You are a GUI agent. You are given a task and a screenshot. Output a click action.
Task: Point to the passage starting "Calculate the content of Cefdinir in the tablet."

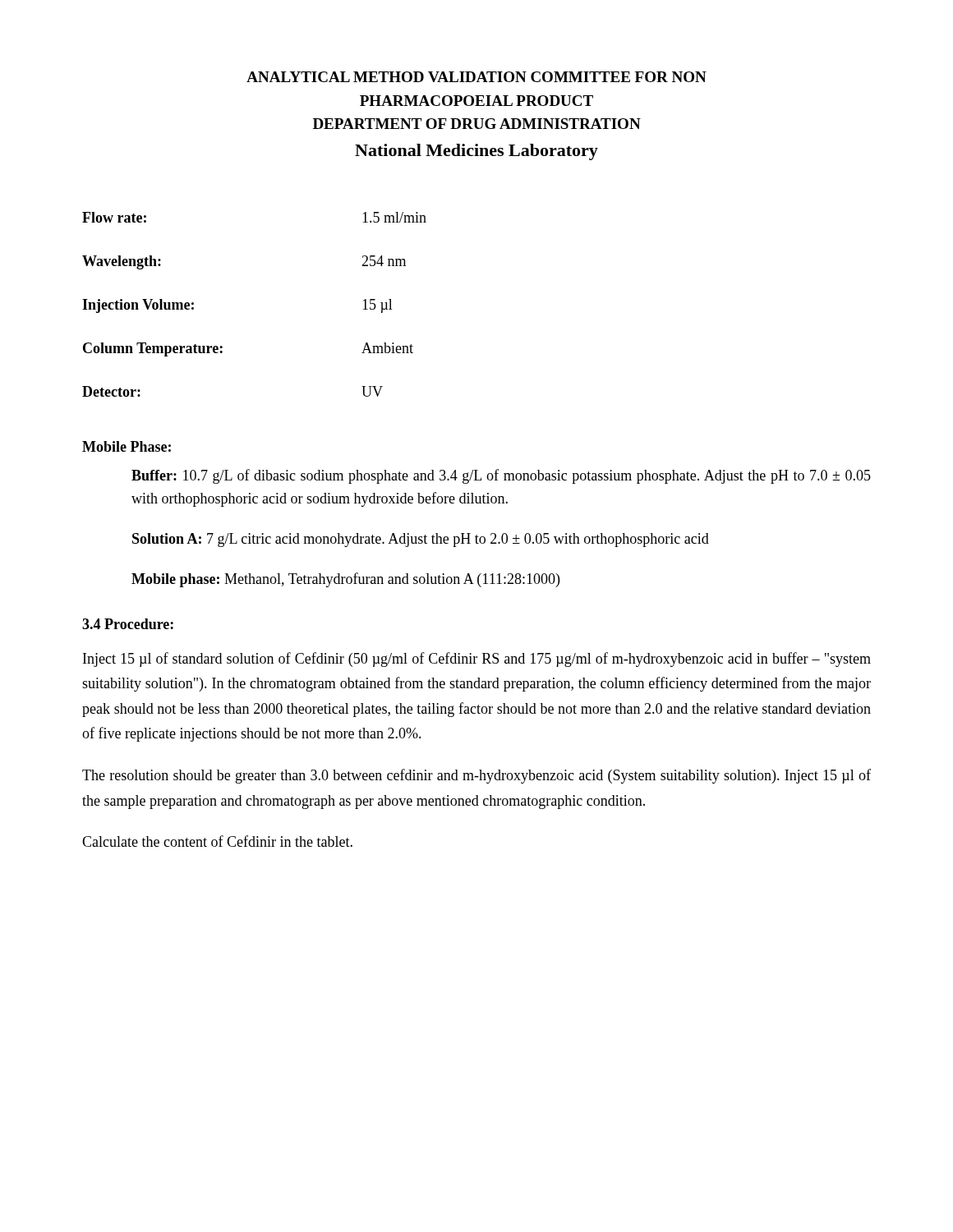coord(218,842)
